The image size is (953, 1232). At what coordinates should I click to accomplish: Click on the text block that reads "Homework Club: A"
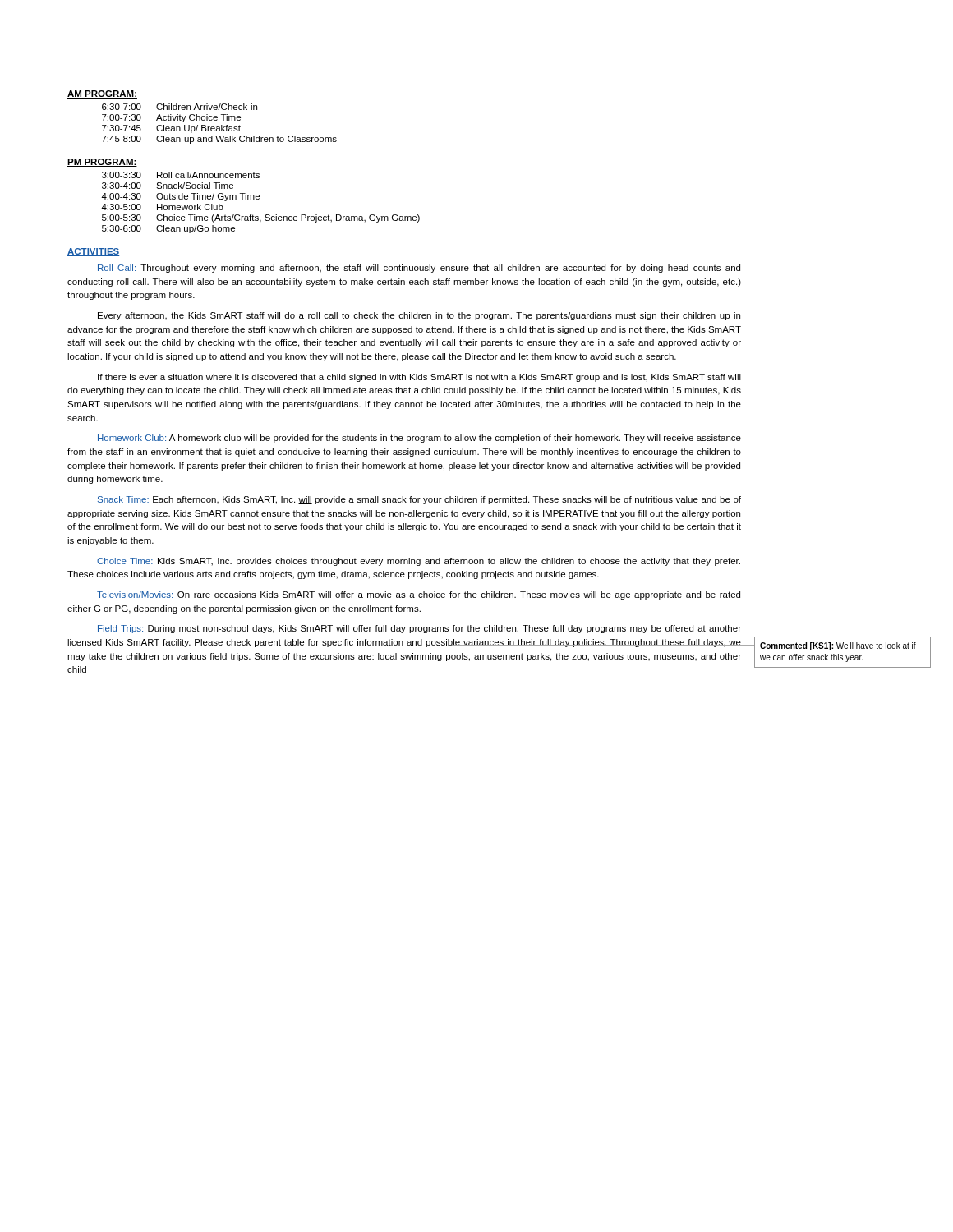tap(404, 459)
